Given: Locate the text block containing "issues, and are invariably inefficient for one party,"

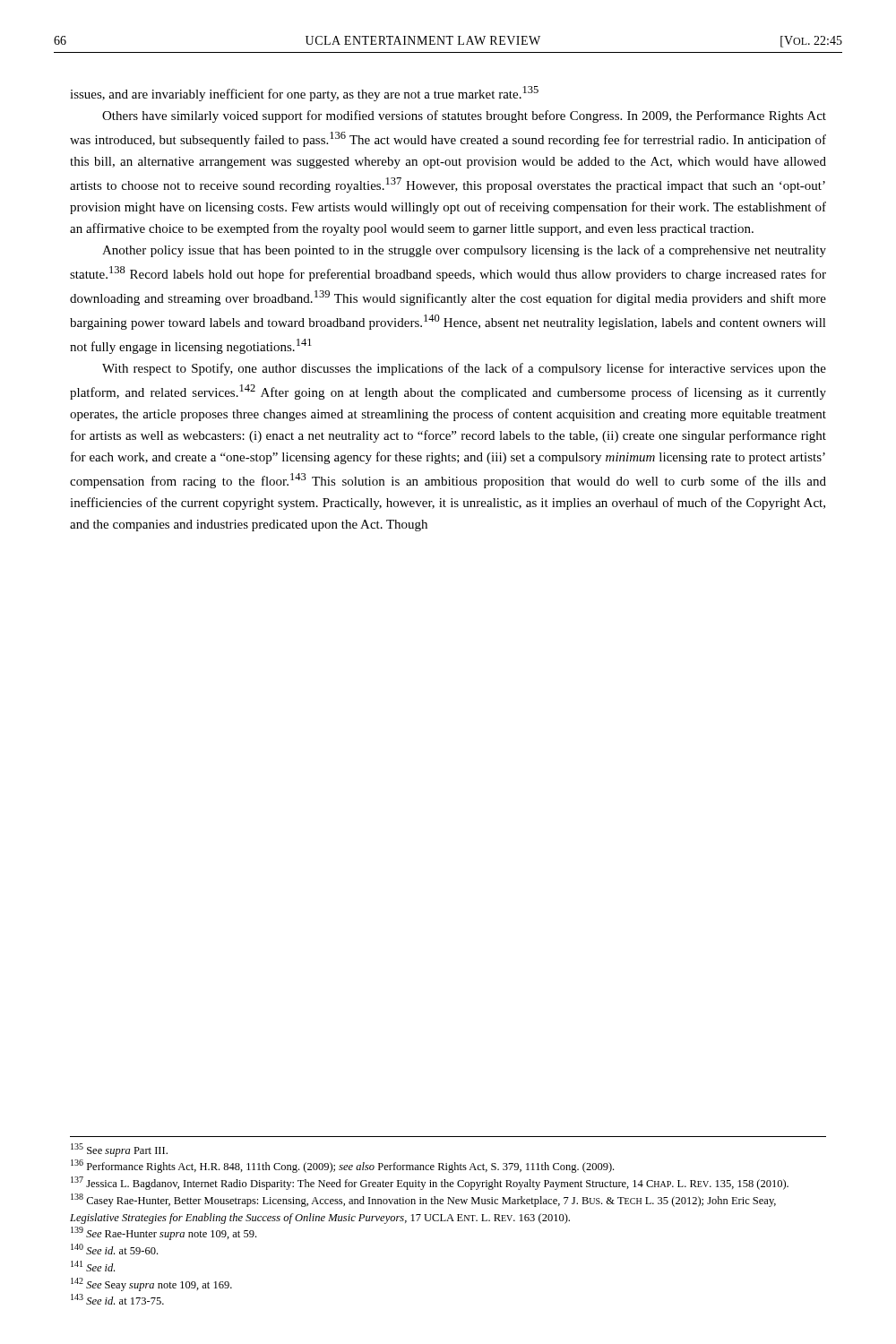Looking at the screenshot, I should tap(448, 308).
